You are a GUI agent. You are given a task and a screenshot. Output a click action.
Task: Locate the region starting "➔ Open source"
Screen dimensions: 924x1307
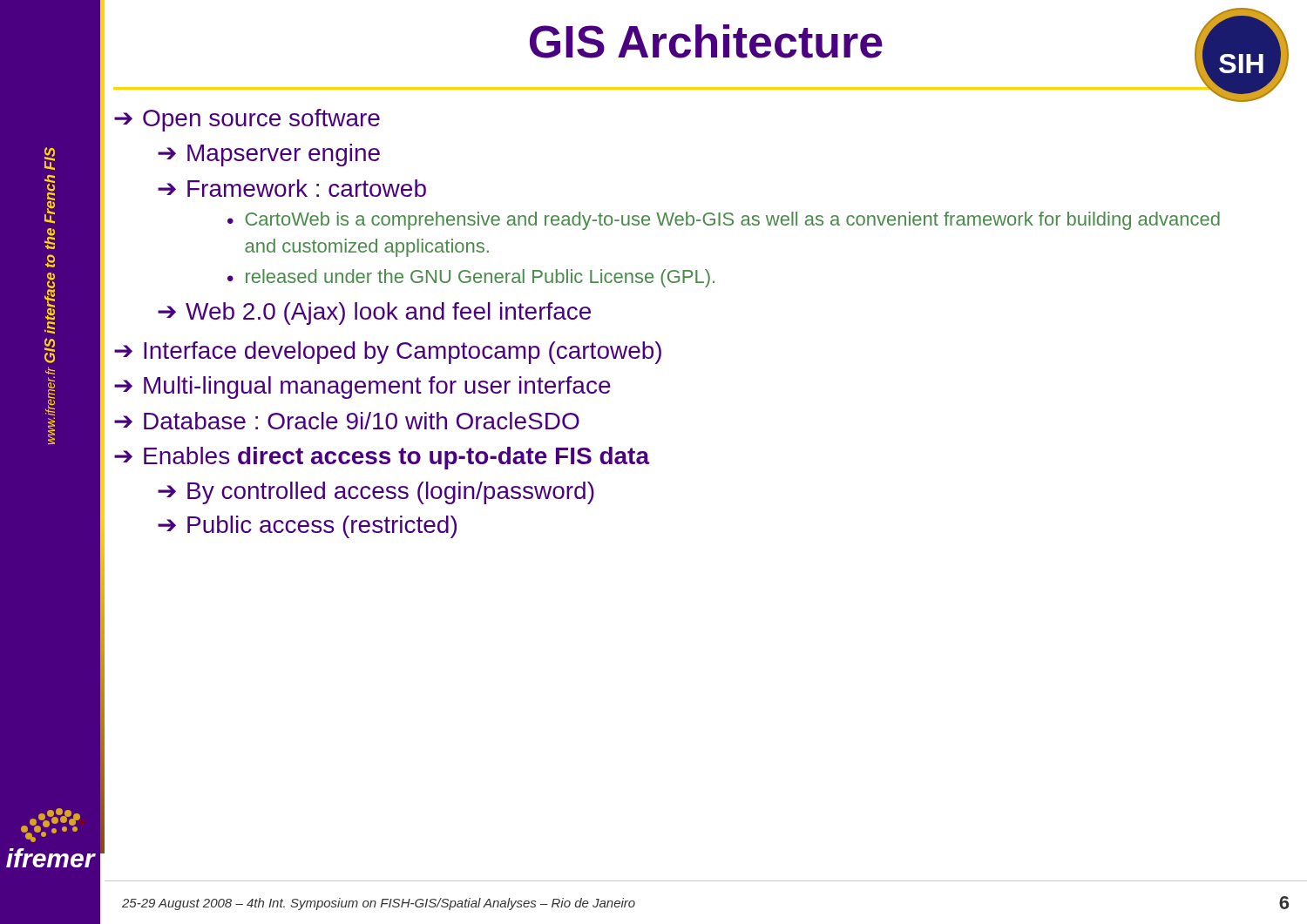coord(247,119)
